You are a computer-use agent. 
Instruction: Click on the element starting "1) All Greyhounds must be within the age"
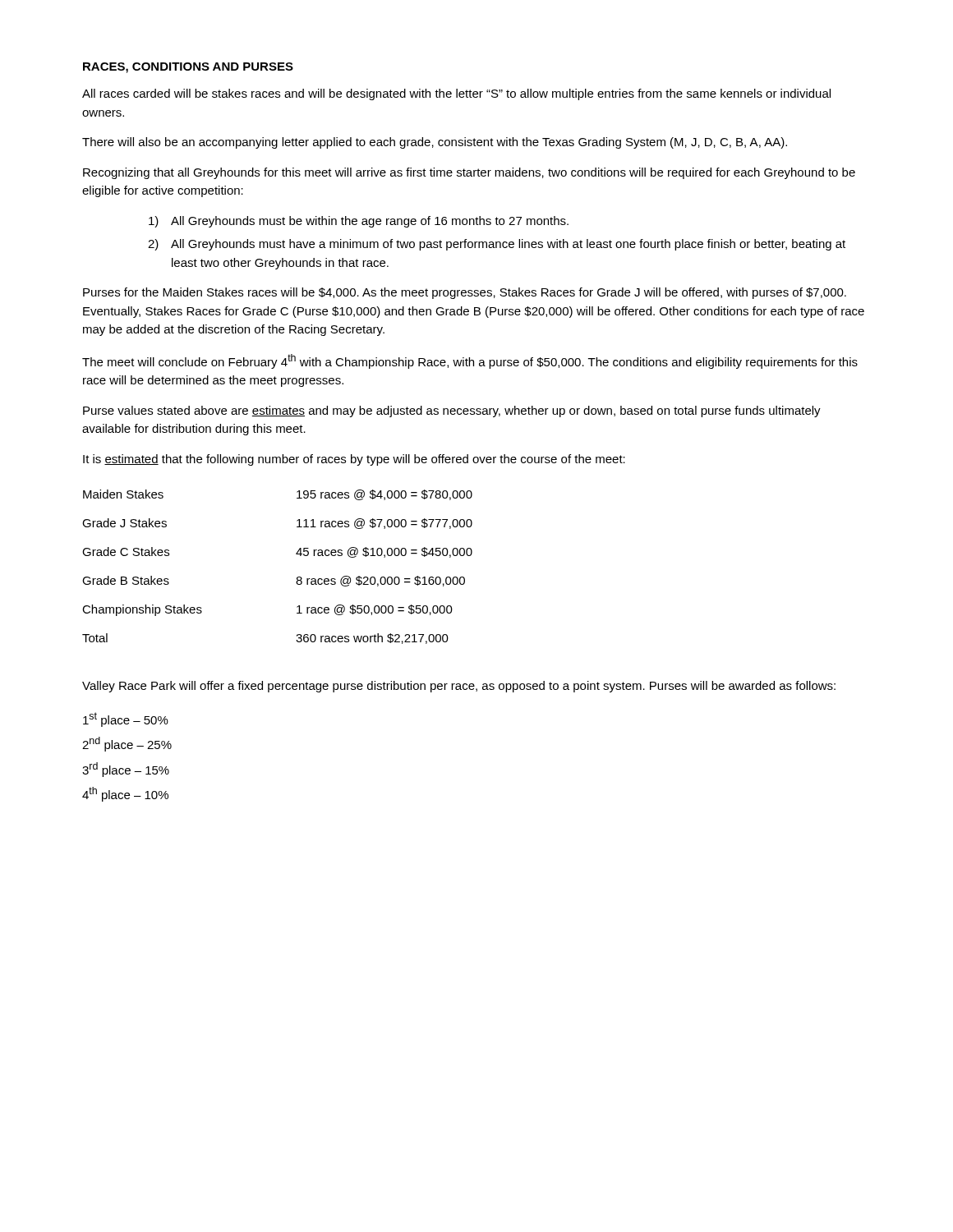pyautogui.click(x=359, y=221)
